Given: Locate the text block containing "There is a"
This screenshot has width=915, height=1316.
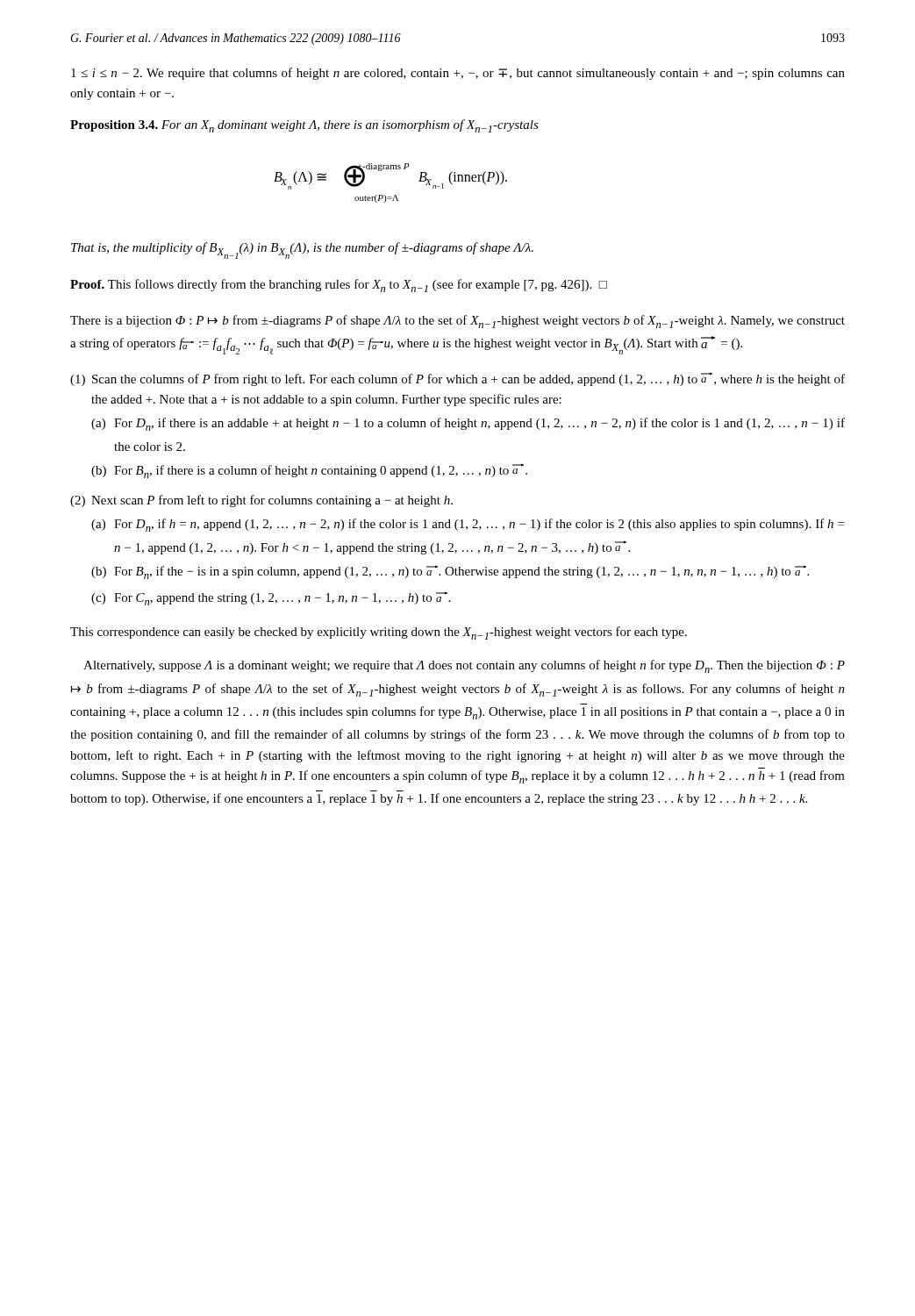Looking at the screenshot, I should tap(458, 334).
